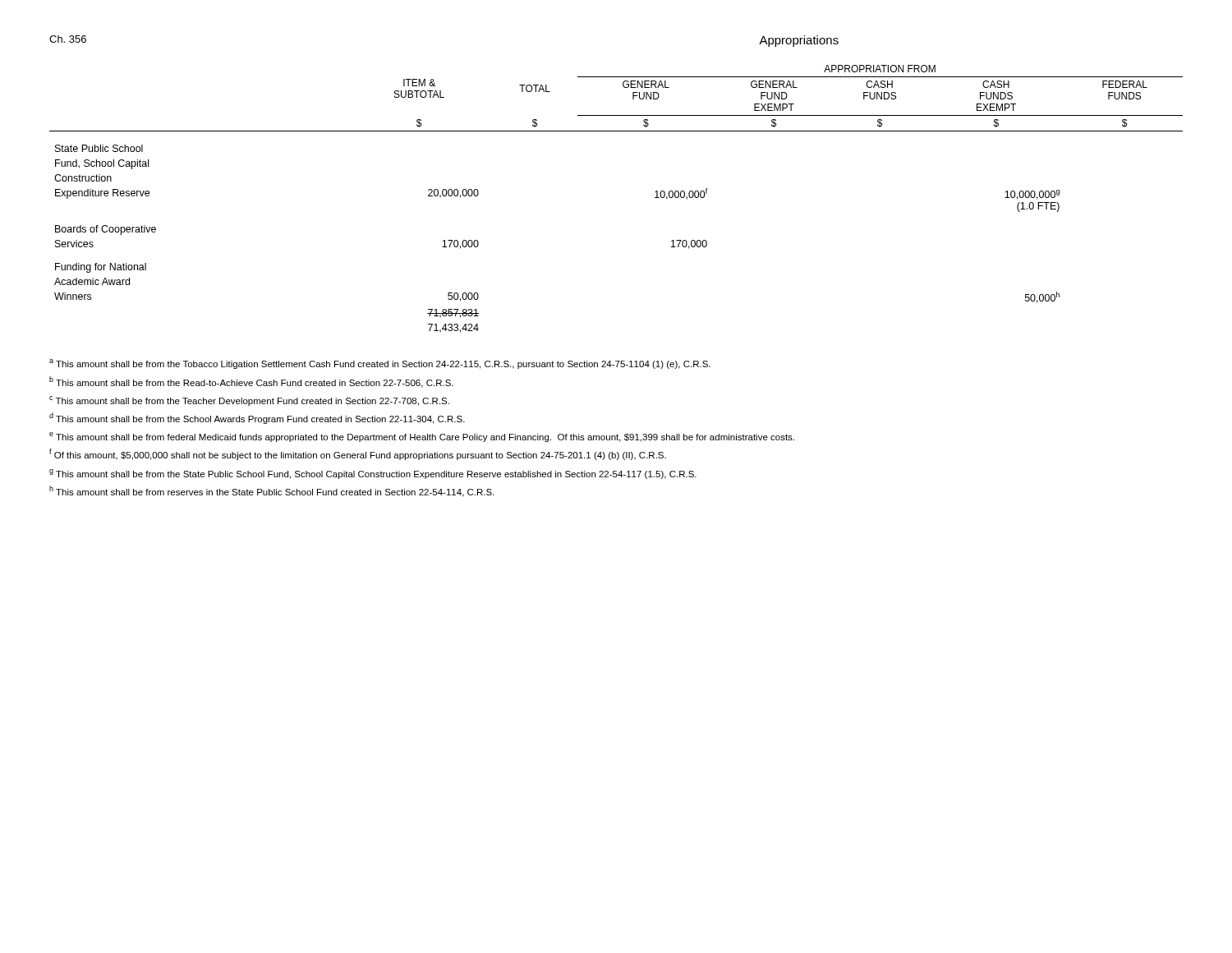Click on the passage starting "d This amount shall be from the"
Image resolution: width=1232 pixels, height=953 pixels.
257,418
